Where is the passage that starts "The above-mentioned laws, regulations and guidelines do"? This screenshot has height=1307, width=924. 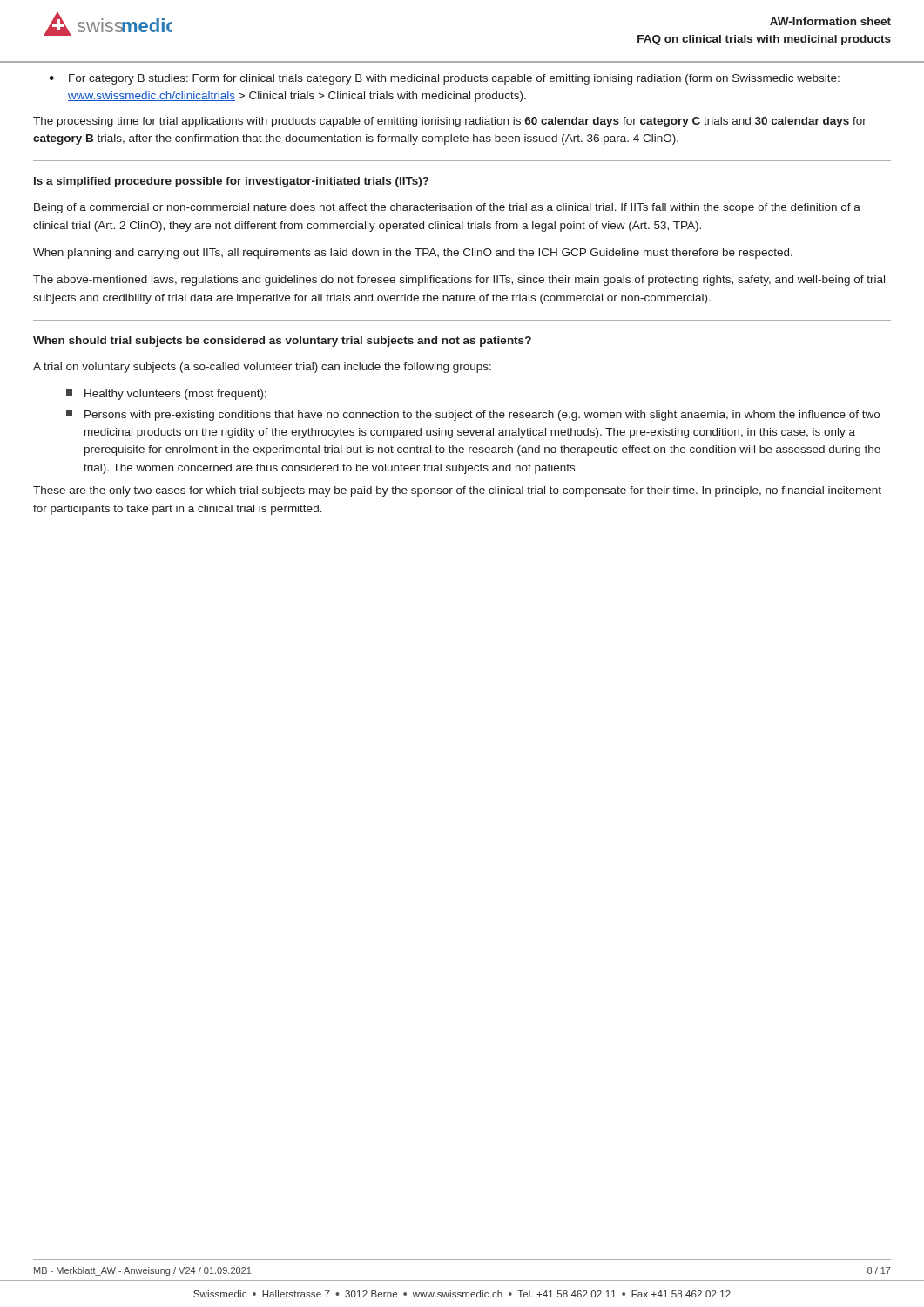pyautogui.click(x=459, y=288)
